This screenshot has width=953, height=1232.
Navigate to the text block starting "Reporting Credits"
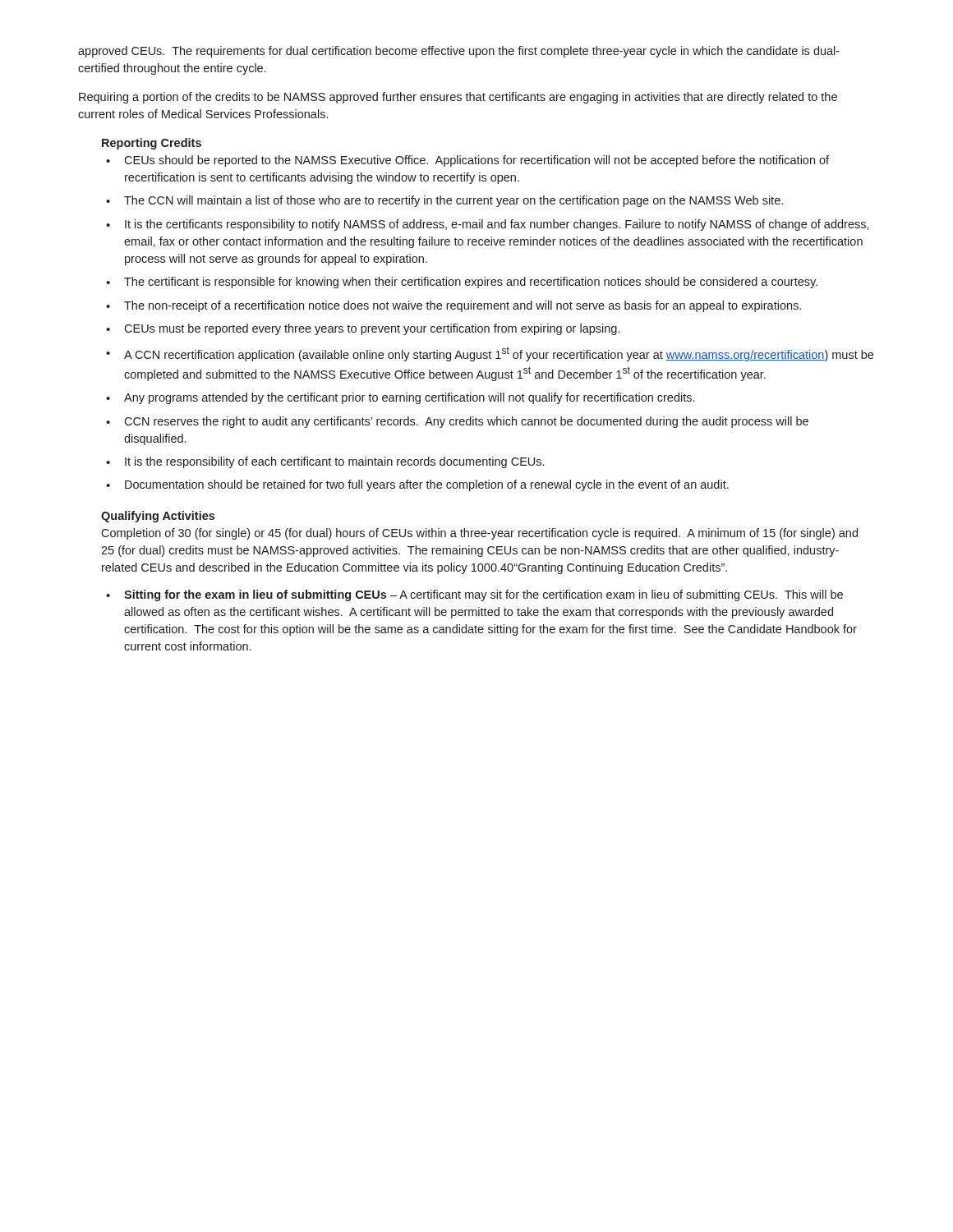[151, 143]
